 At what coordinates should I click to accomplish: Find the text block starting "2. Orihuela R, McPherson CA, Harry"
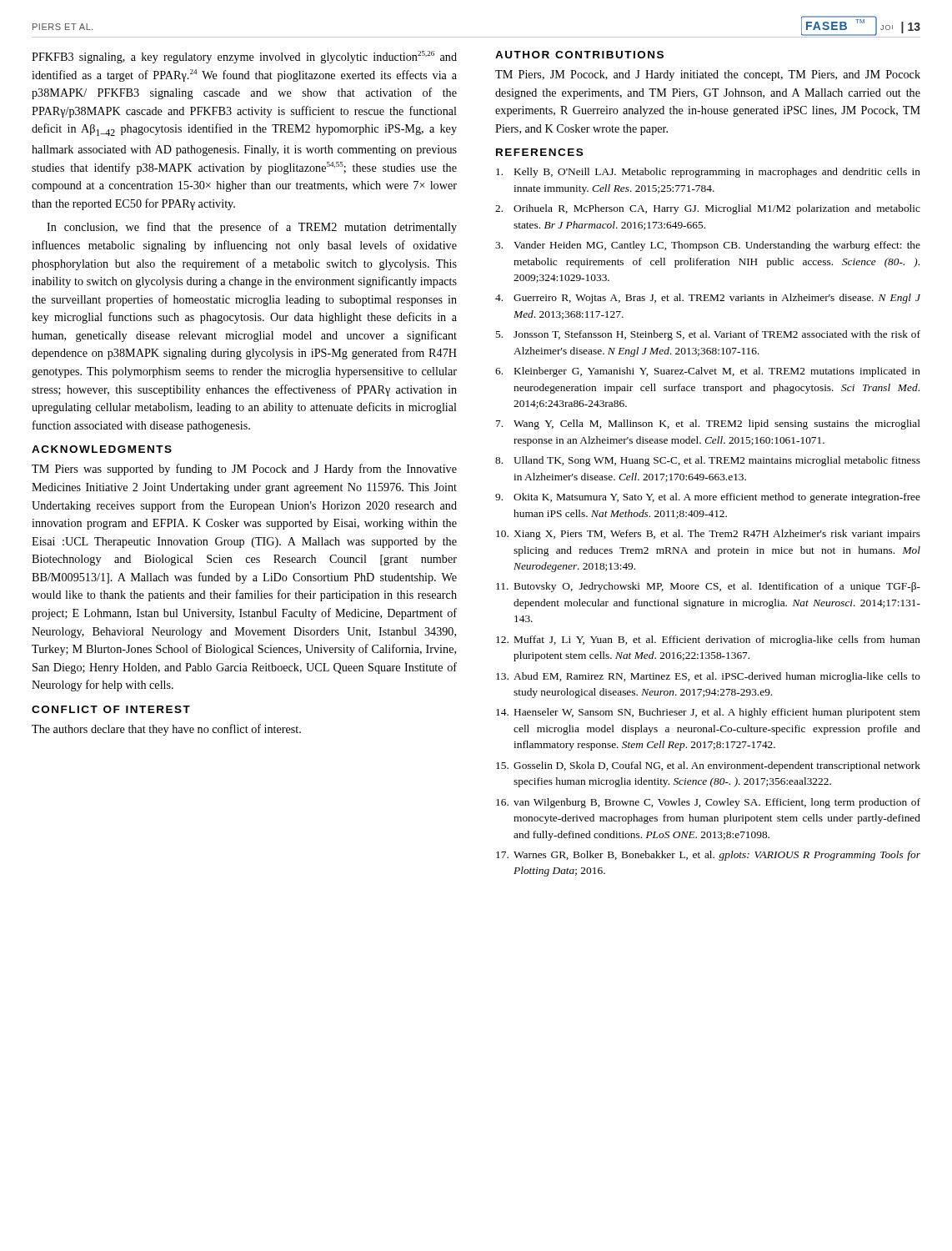(708, 216)
